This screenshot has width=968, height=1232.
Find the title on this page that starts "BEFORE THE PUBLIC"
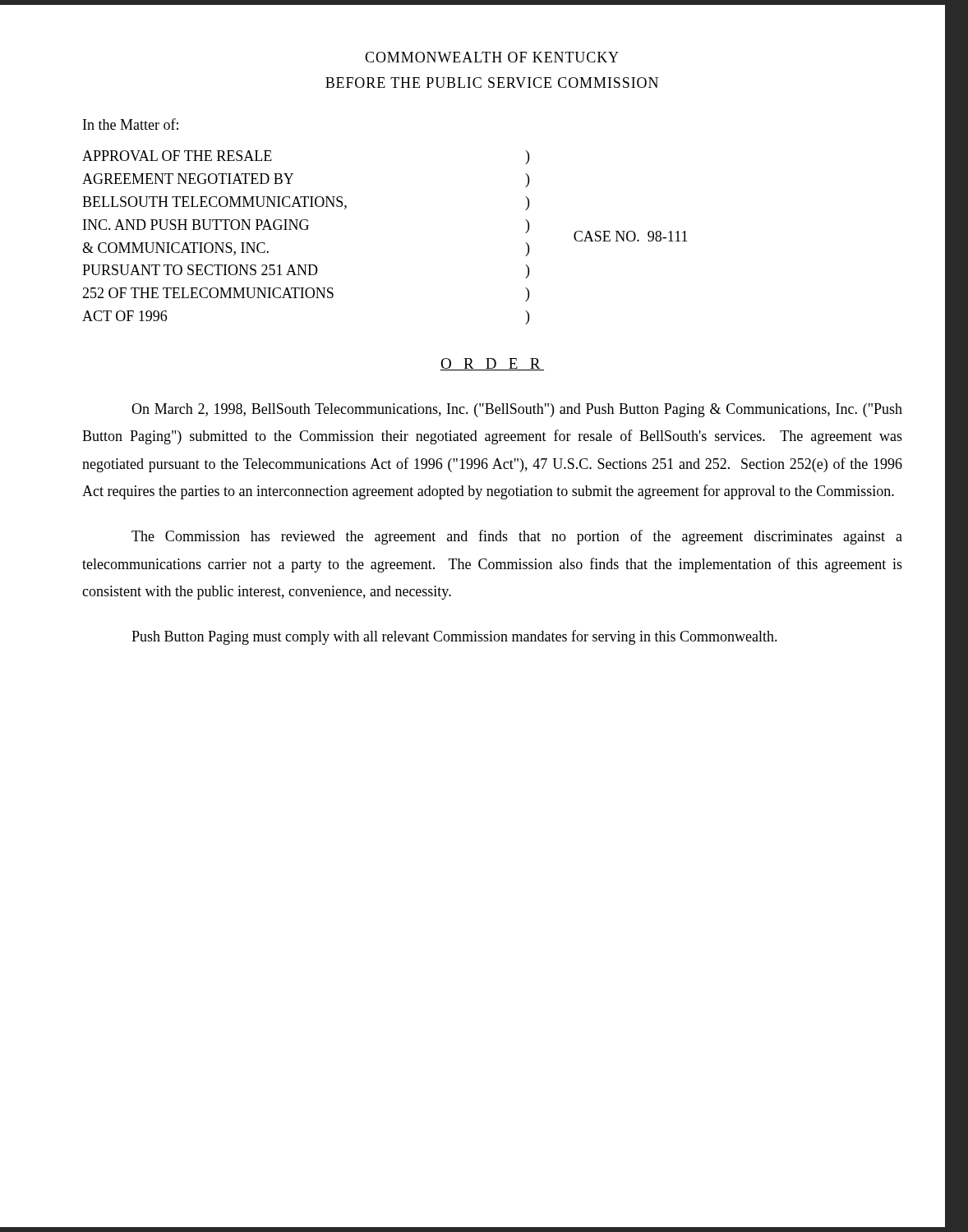tap(492, 83)
